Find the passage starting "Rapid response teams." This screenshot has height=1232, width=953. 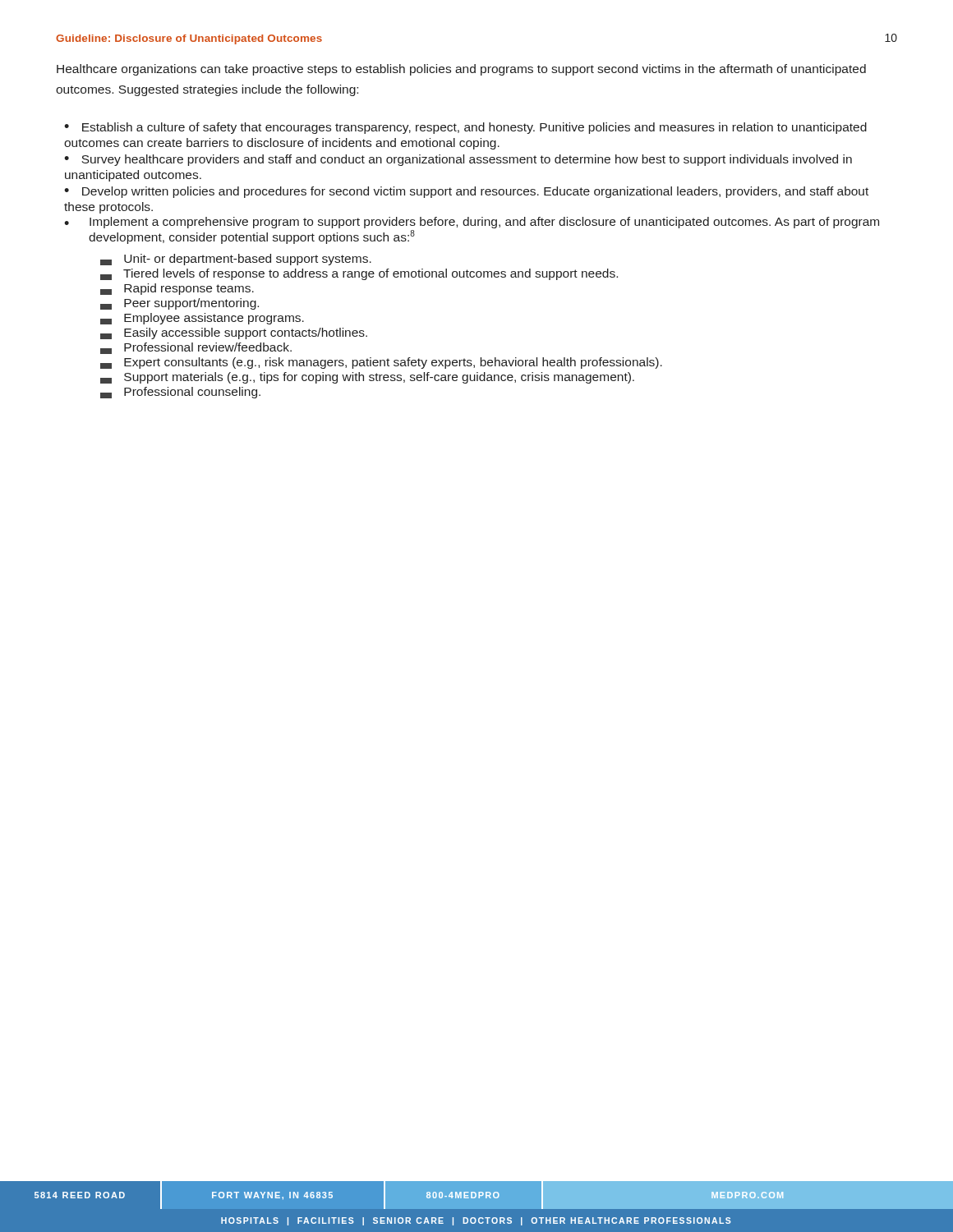tap(499, 288)
